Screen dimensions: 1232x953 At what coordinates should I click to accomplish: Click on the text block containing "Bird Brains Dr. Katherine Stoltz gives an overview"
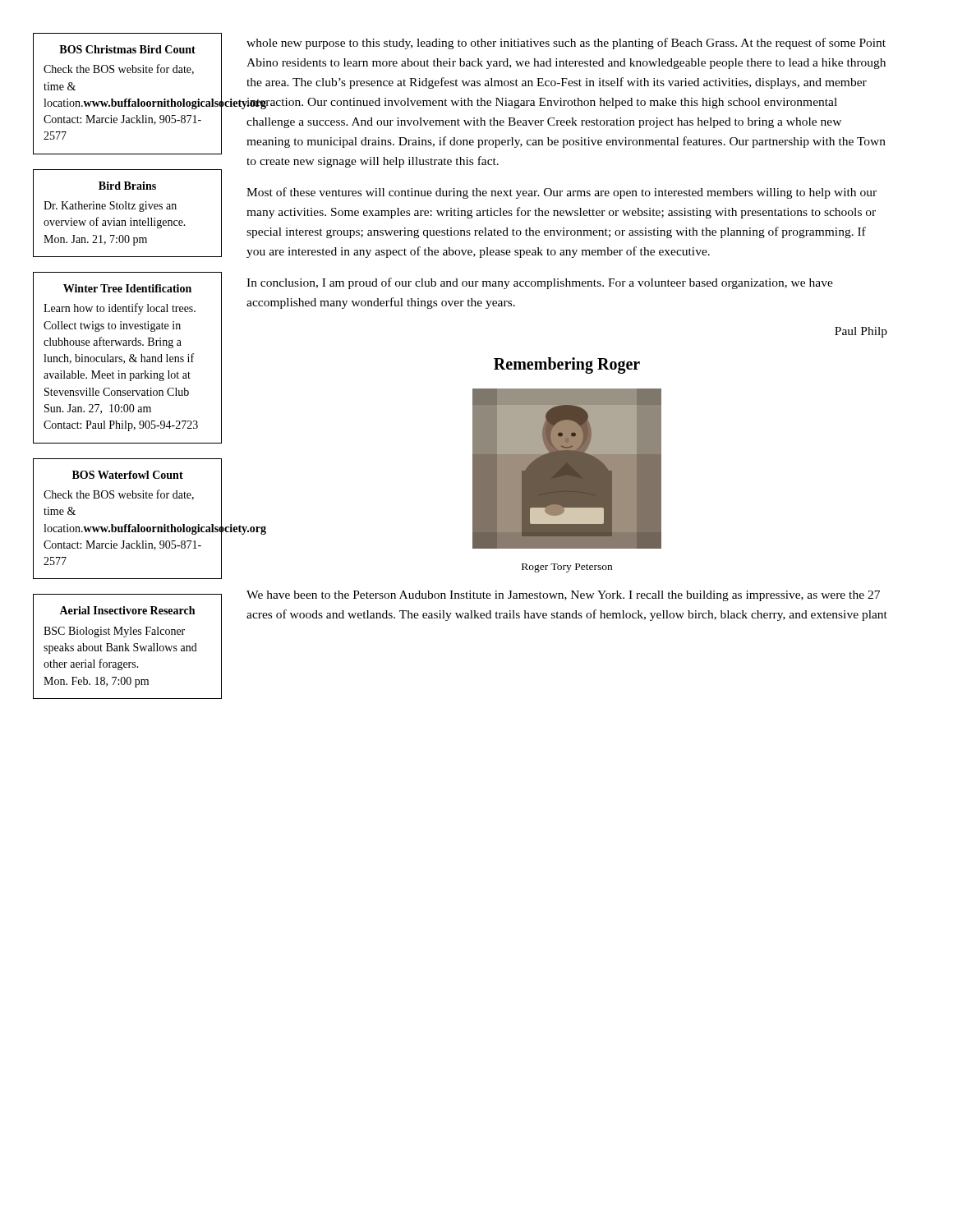click(x=127, y=212)
